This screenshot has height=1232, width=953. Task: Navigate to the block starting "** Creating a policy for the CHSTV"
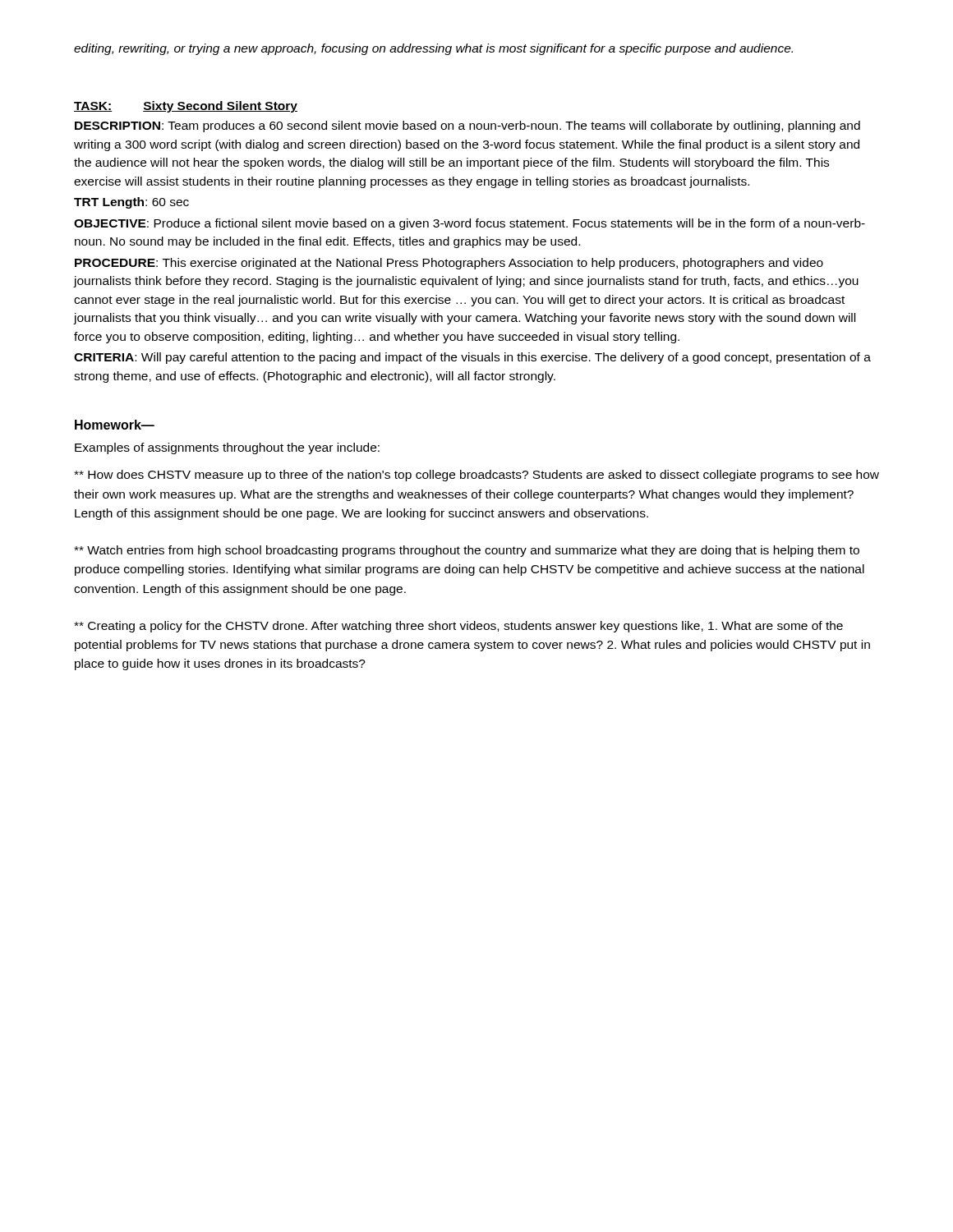(x=472, y=644)
